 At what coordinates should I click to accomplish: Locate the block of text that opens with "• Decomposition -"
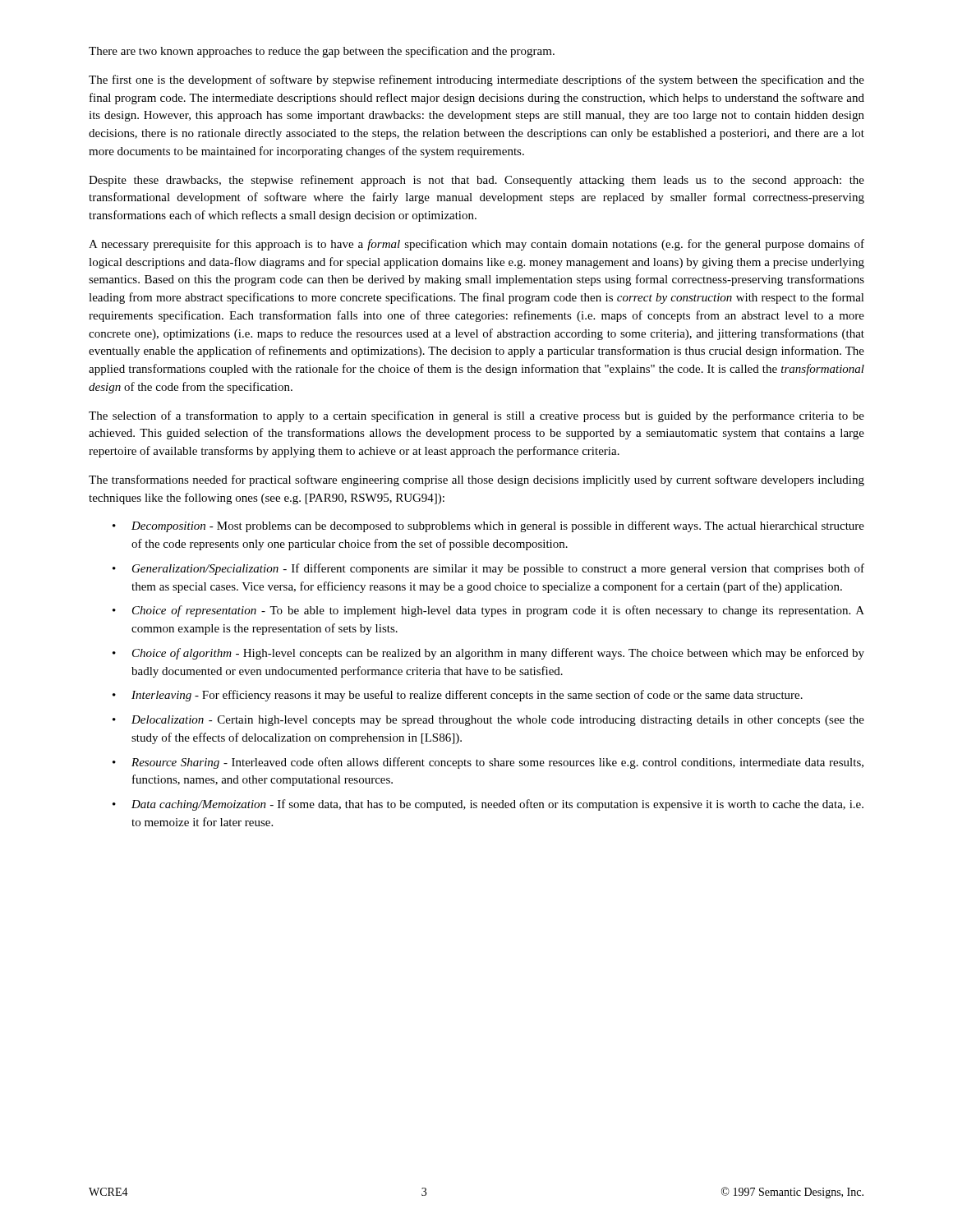pyautogui.click(x=488, y=536)
